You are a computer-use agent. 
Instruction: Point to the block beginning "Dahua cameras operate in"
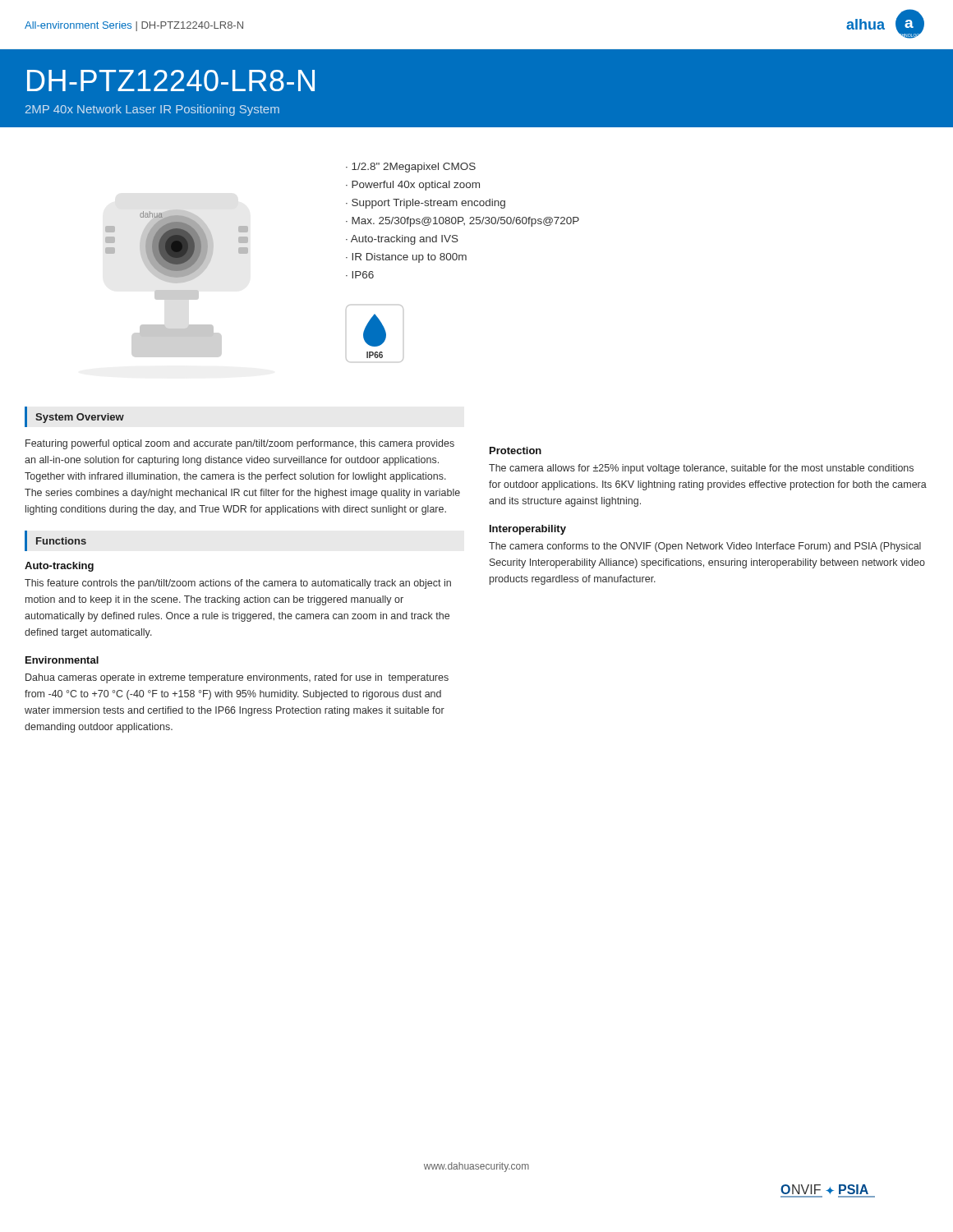tap(237, 702)
